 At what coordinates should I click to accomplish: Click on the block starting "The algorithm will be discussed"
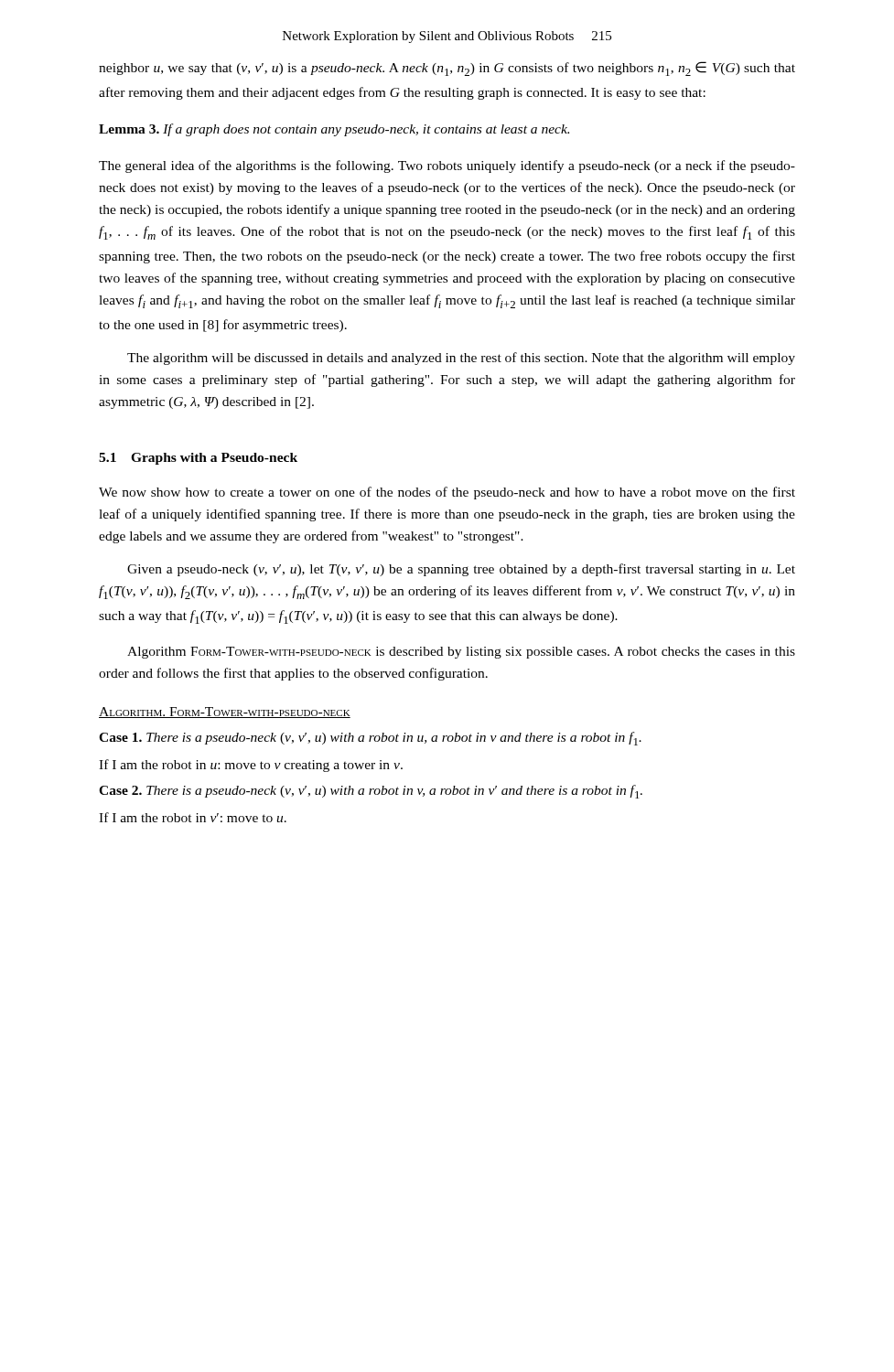447,380
